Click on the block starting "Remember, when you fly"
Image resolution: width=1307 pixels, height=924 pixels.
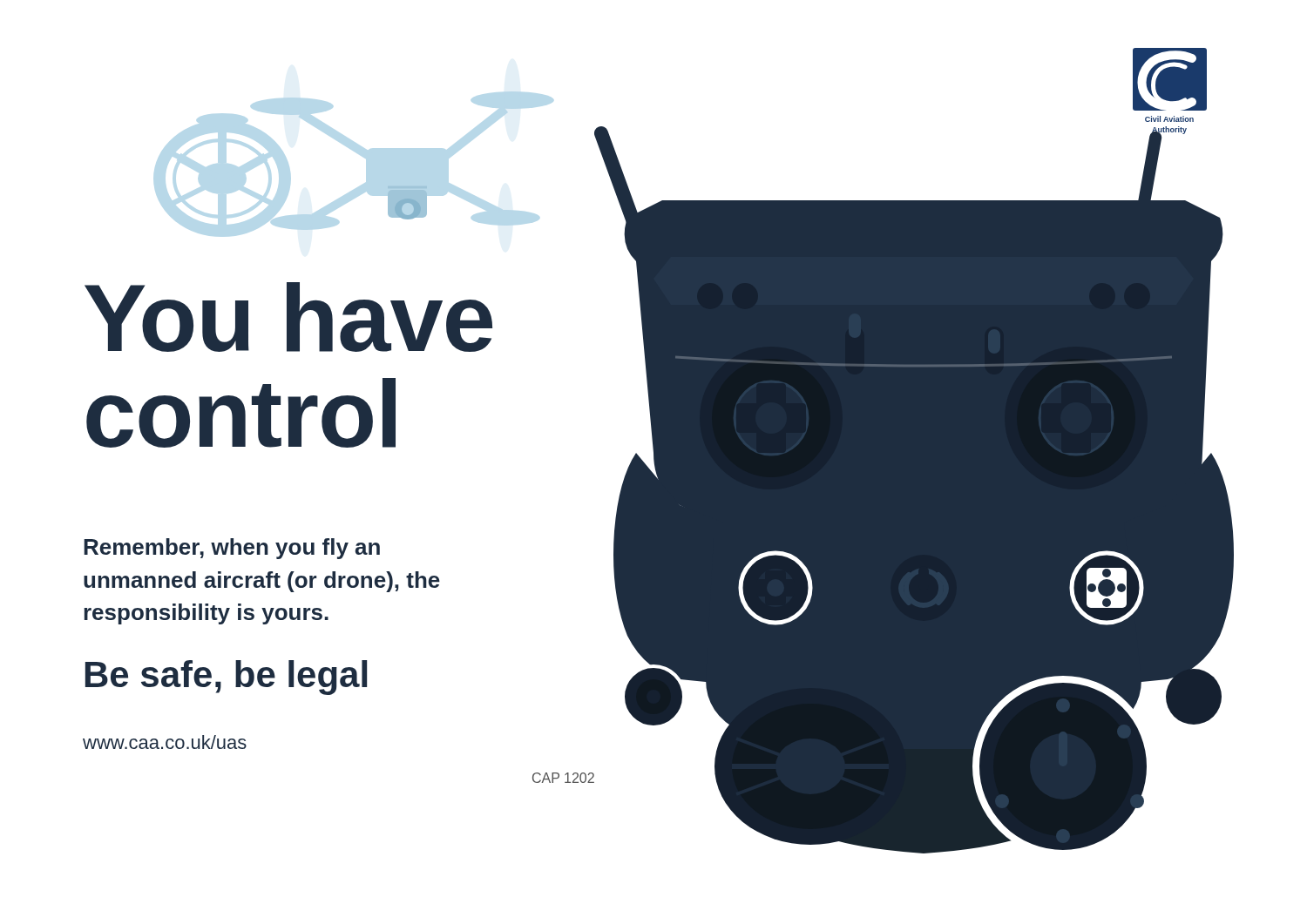pyautogui.click(x=270, y=580)
